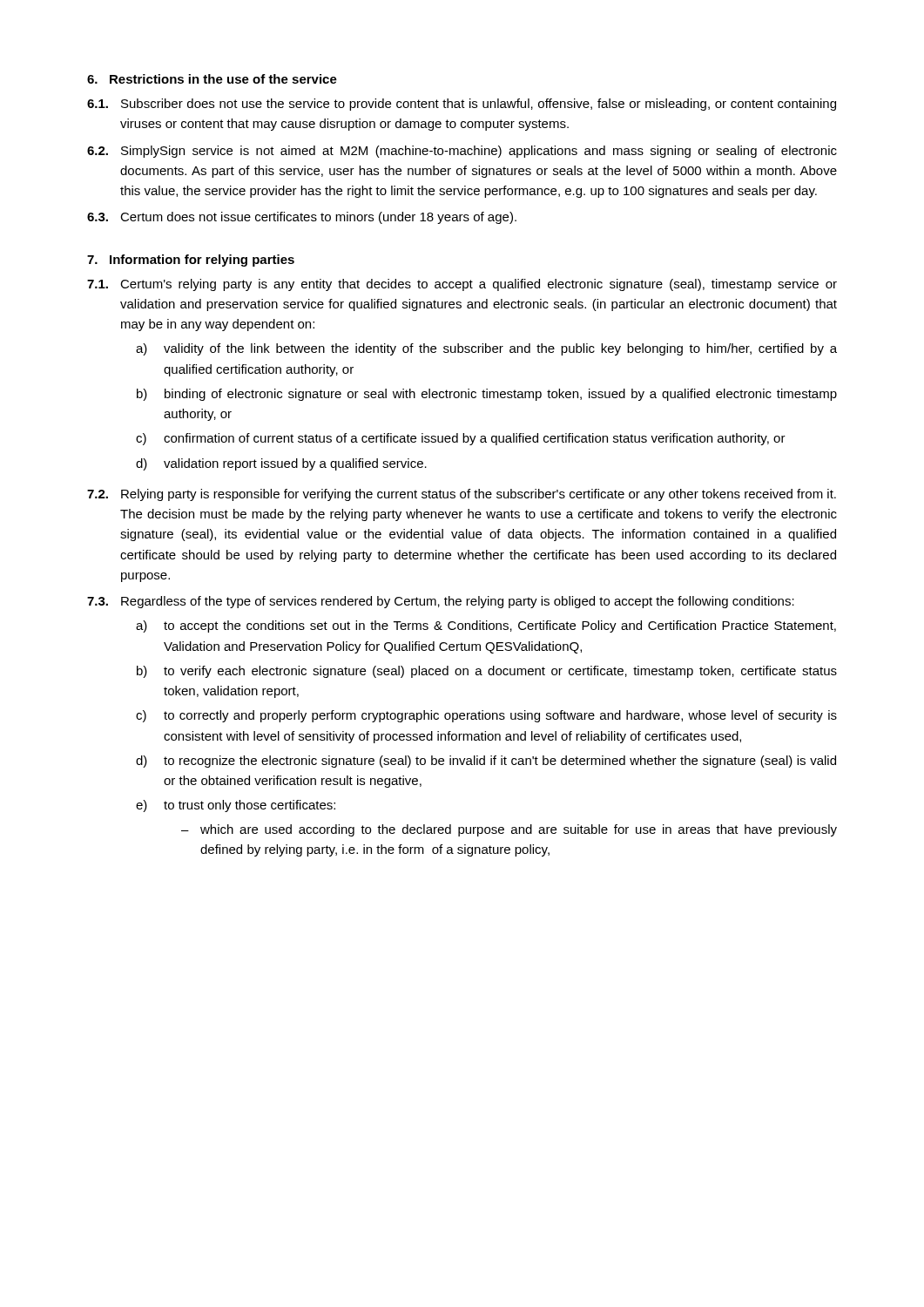Select the list item that says "7.1. Certum's relying"
The image size is (924, 1307).
pos(462,285)
